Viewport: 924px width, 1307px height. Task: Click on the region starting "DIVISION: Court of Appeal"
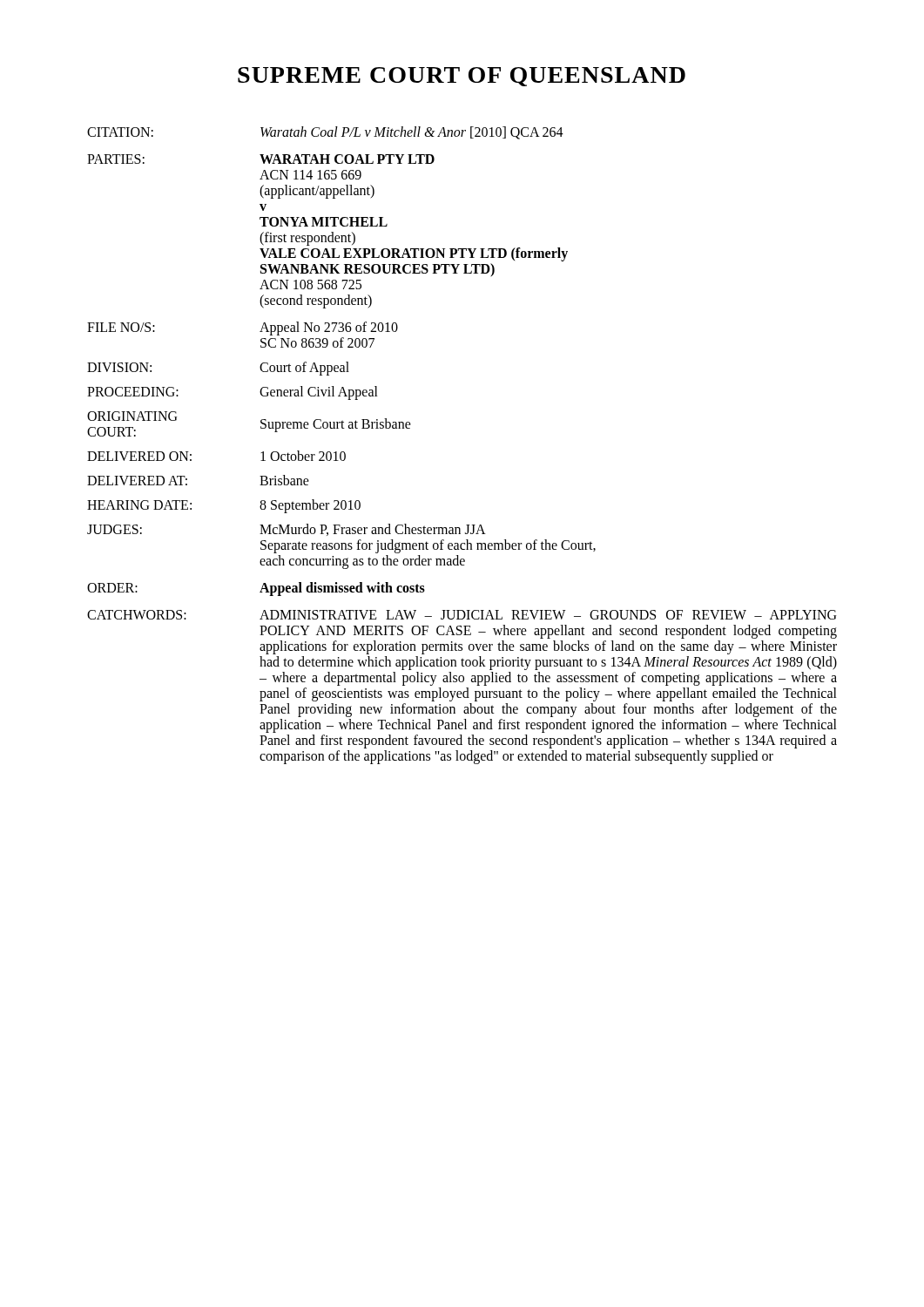(x=121, y=368)
